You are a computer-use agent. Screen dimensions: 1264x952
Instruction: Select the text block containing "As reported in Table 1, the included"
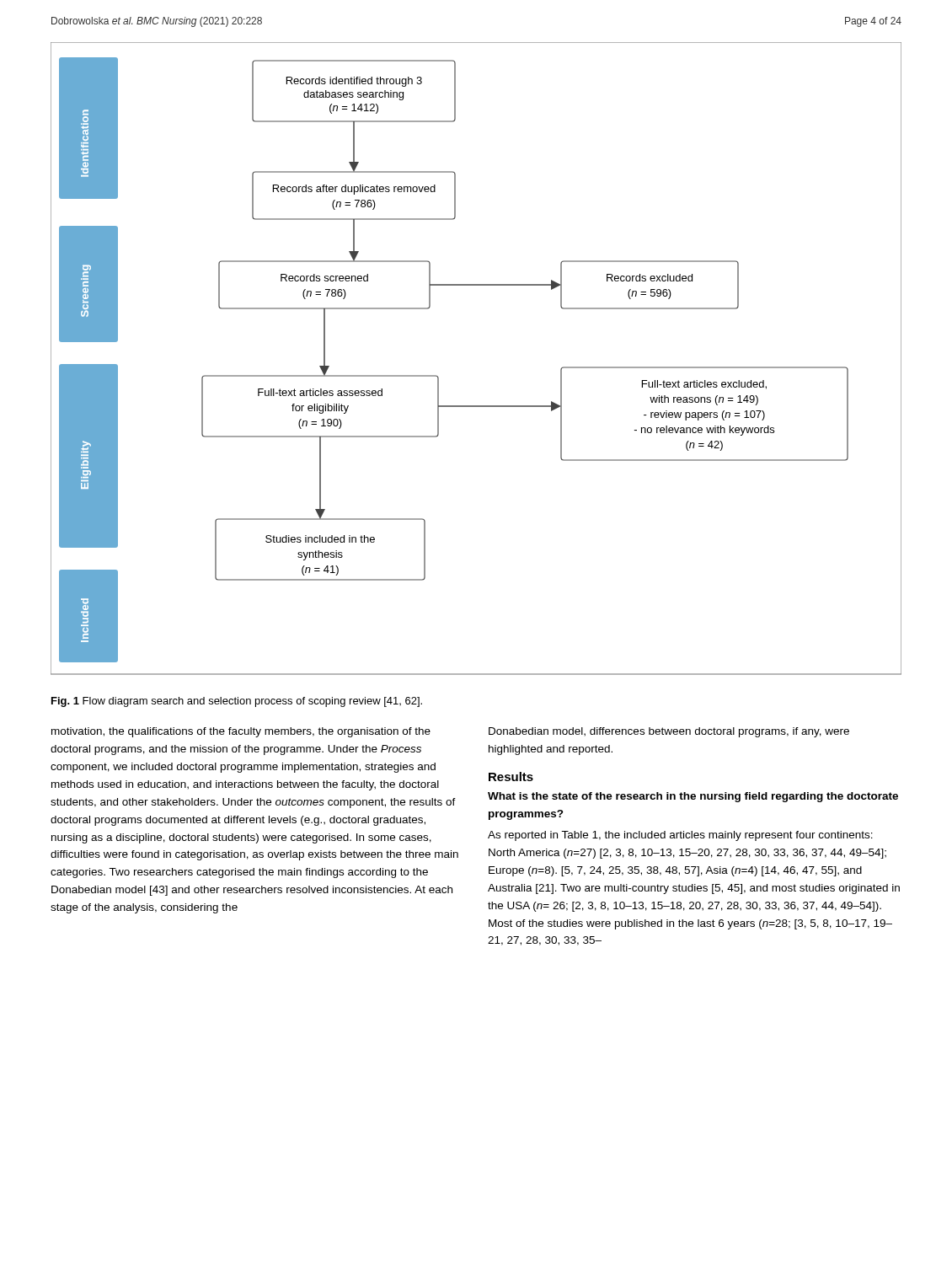tap(694, 888)
